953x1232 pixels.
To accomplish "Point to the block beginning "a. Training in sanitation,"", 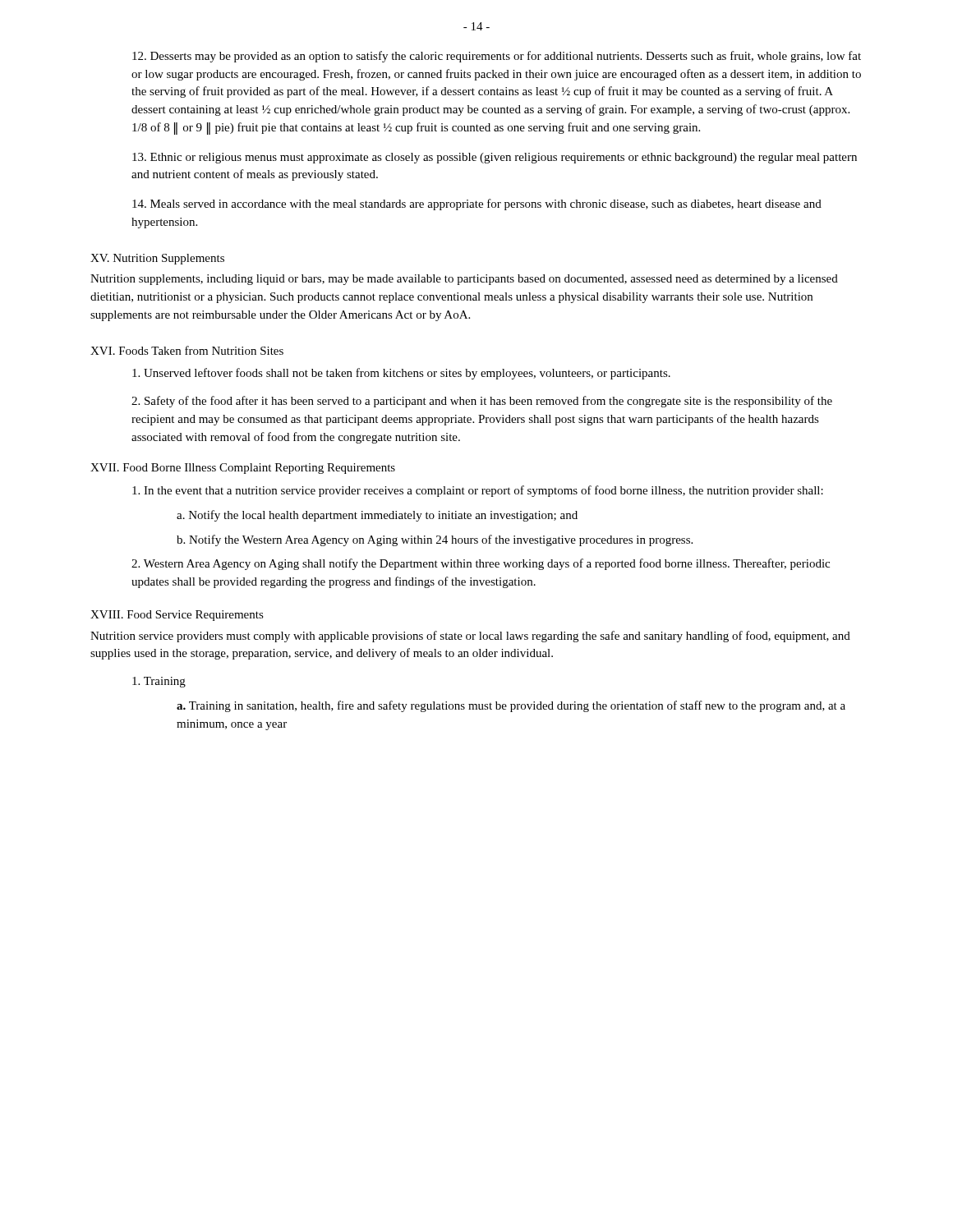I will pos(511,714).
